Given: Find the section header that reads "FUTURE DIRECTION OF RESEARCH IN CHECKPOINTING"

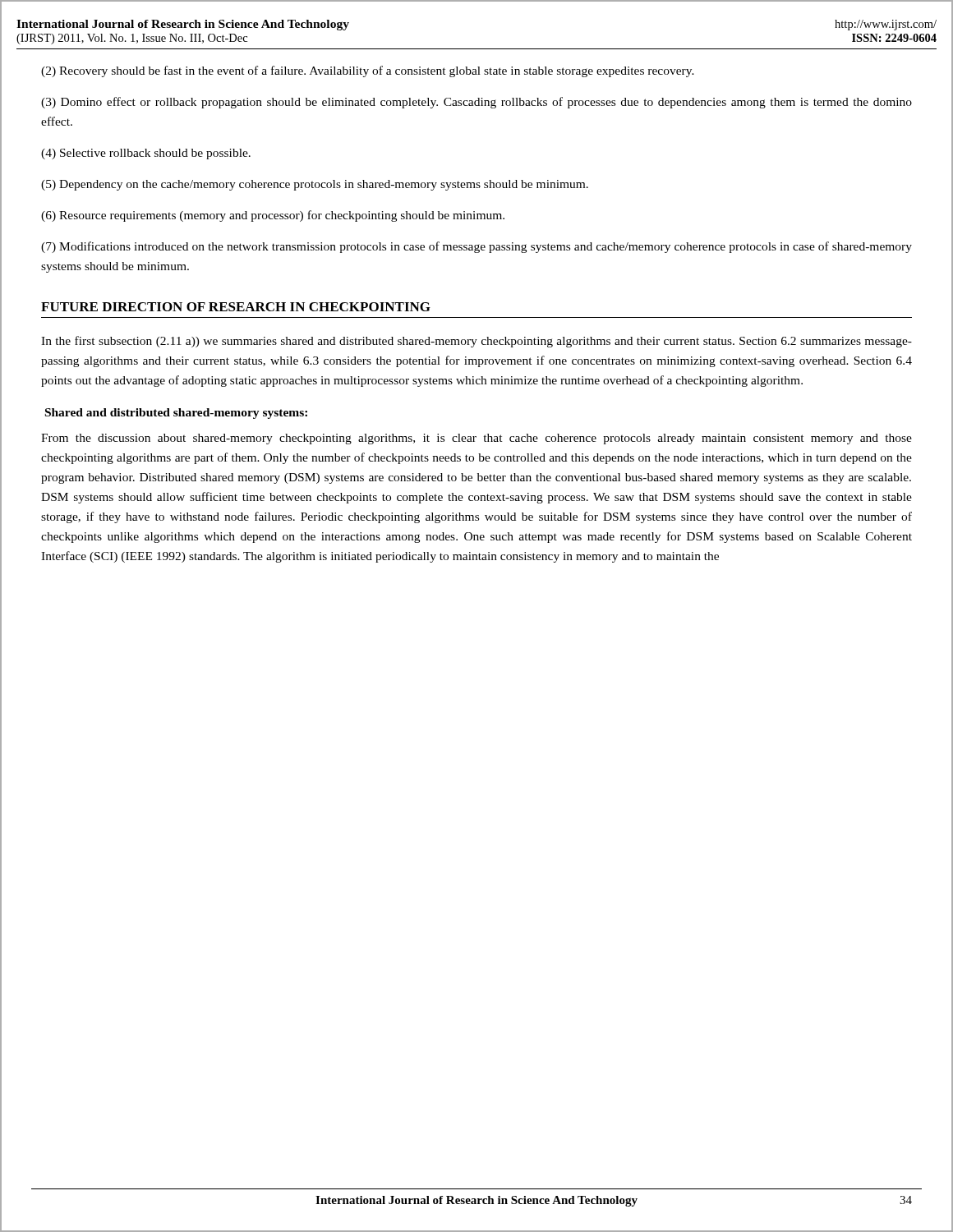Looking at the screenshot, I should click(x=236, y=307).
